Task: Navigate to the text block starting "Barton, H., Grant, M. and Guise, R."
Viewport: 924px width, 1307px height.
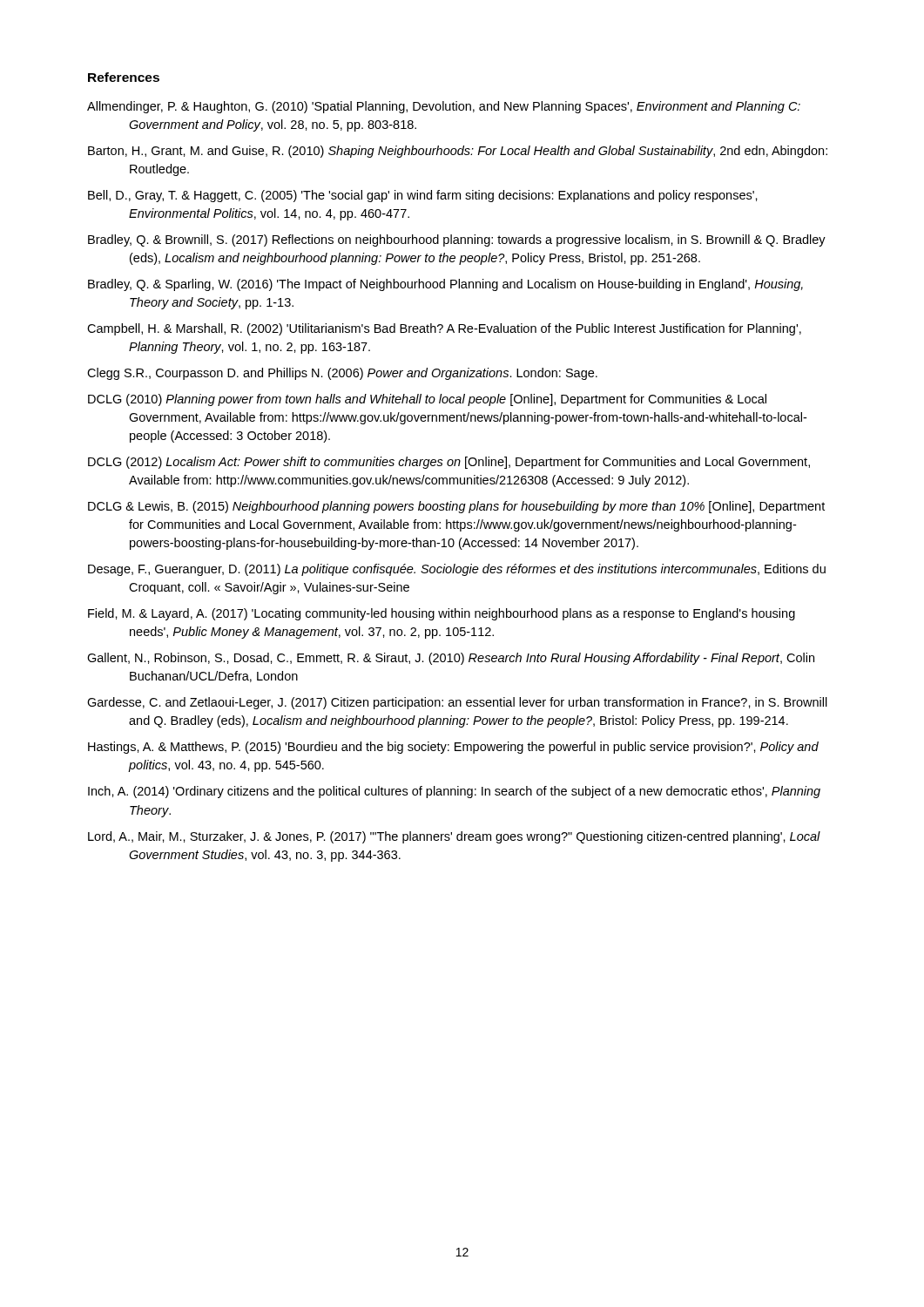Action: point(458,160)
